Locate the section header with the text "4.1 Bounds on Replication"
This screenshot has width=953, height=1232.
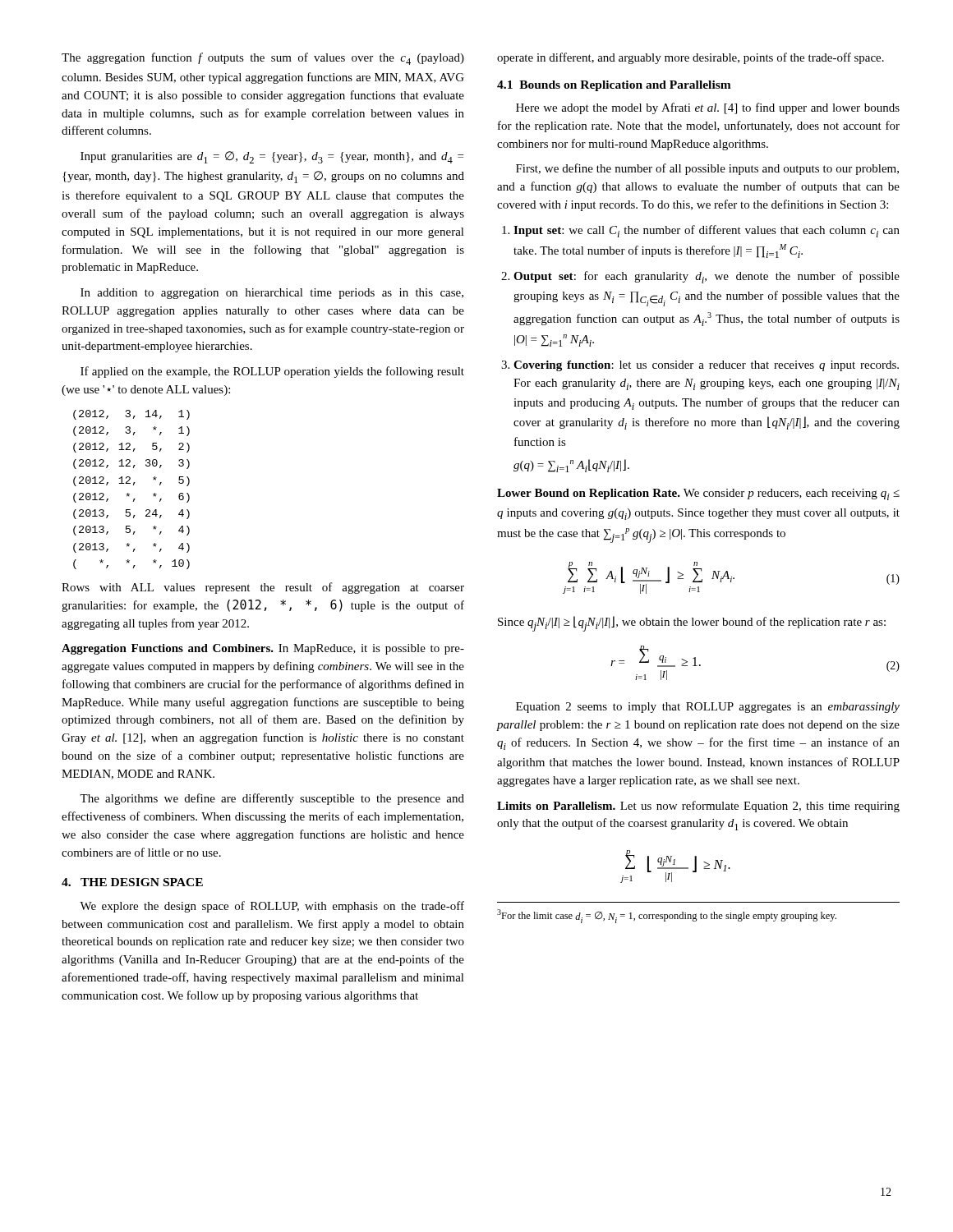point(698,85)
